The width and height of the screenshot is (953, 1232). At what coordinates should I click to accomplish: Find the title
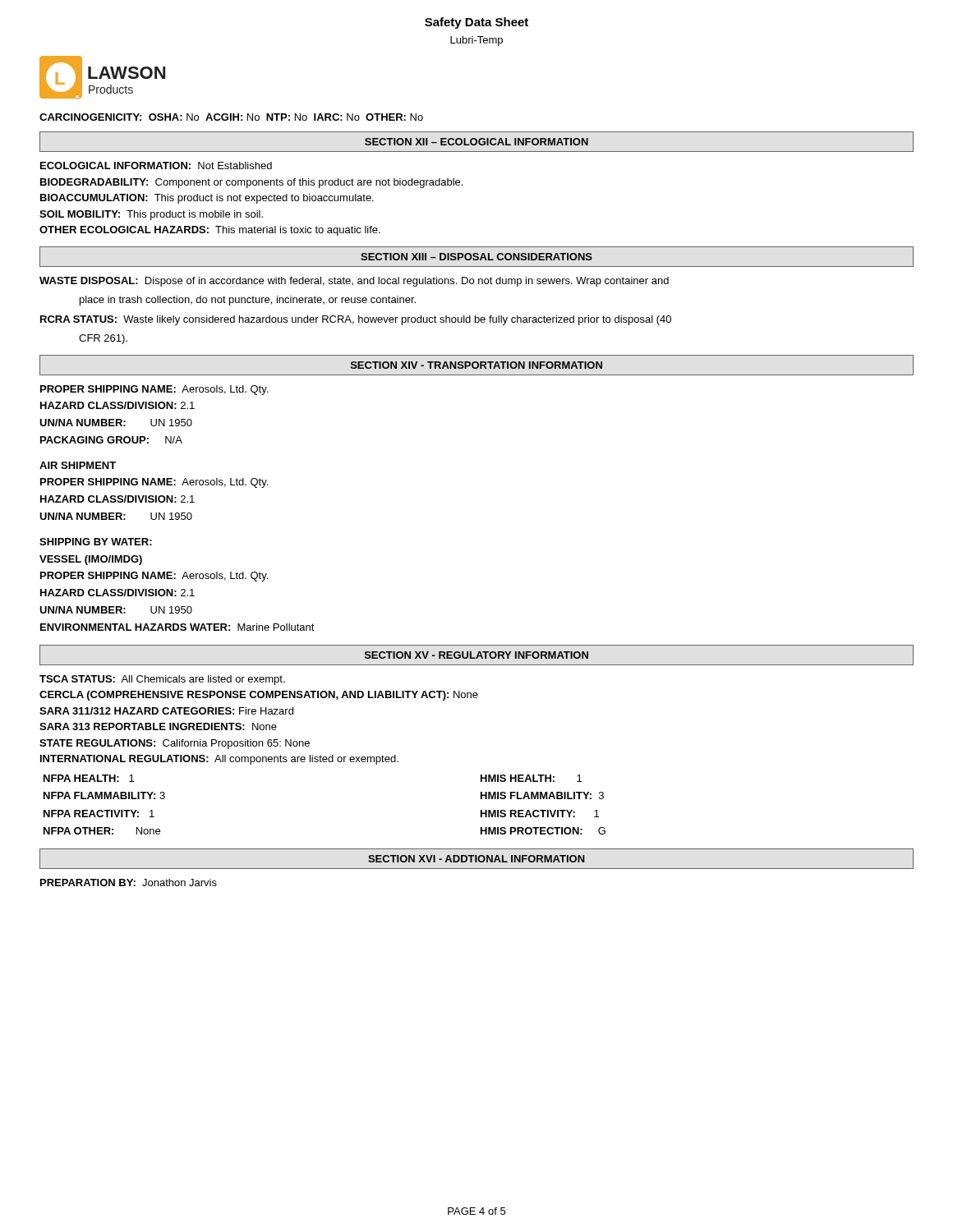coord(476,22)
